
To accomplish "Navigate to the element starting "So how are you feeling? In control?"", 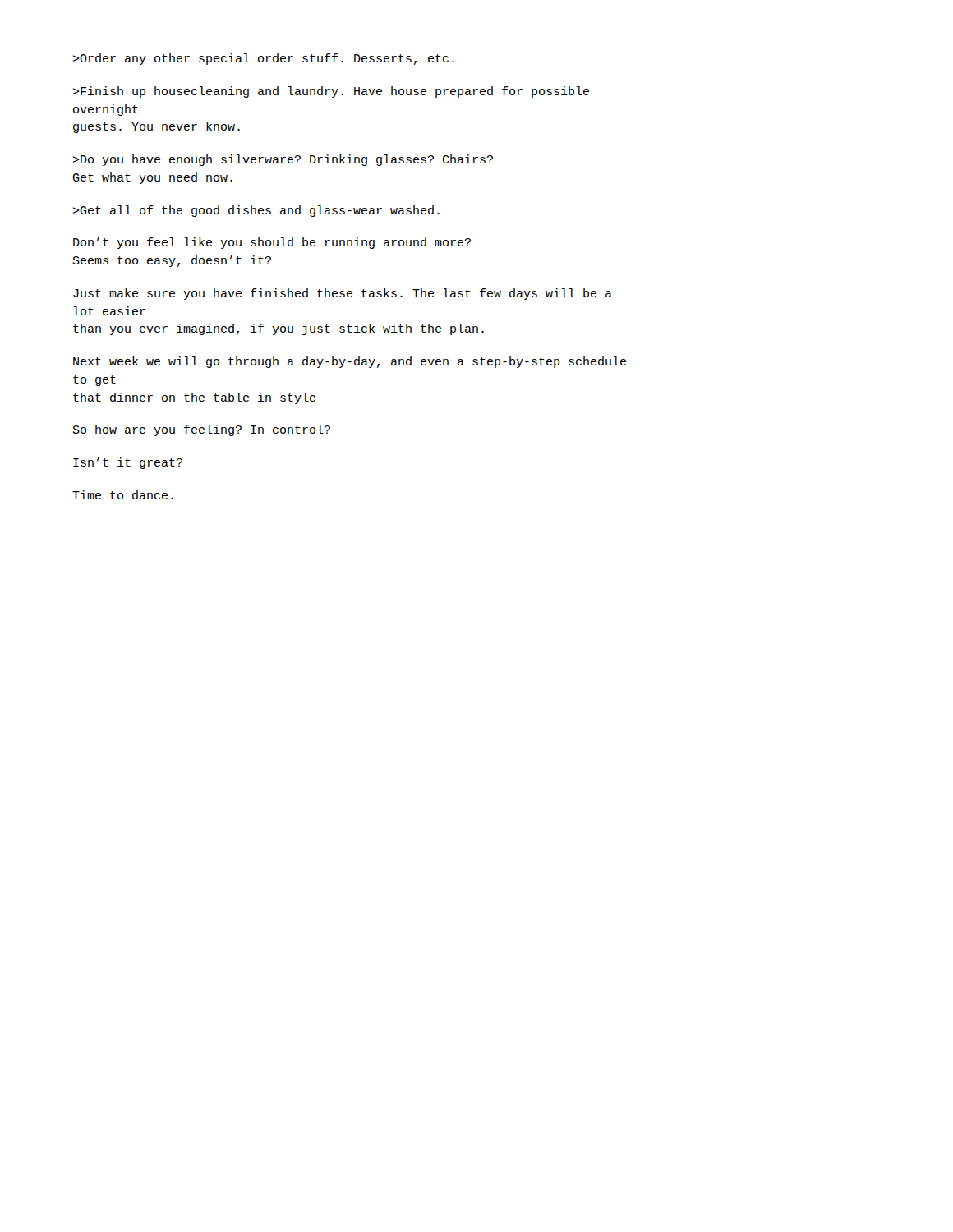I will pos(202,431).
